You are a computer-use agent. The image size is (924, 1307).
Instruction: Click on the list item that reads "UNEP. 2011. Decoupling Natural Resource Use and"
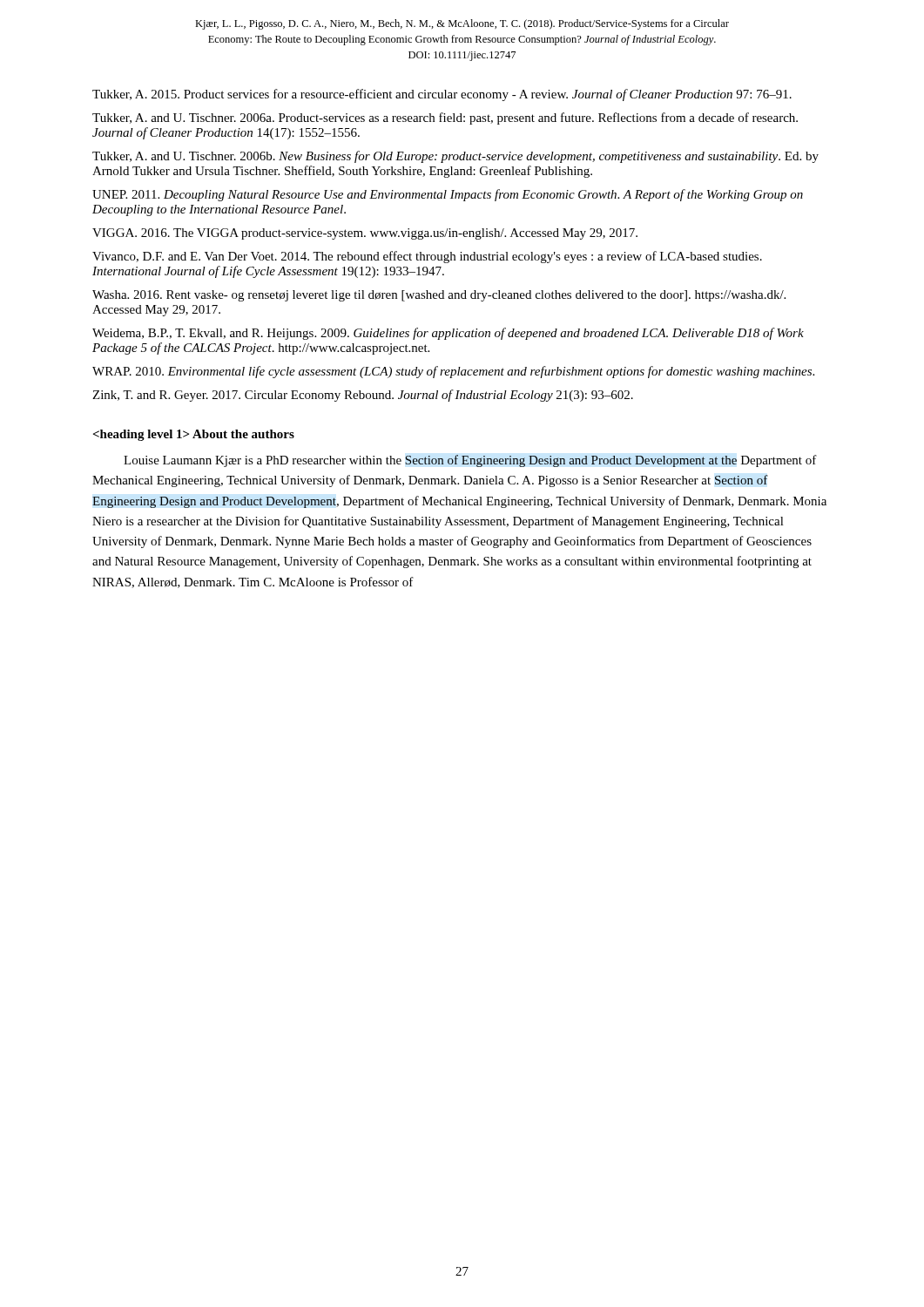pos(448,202)
